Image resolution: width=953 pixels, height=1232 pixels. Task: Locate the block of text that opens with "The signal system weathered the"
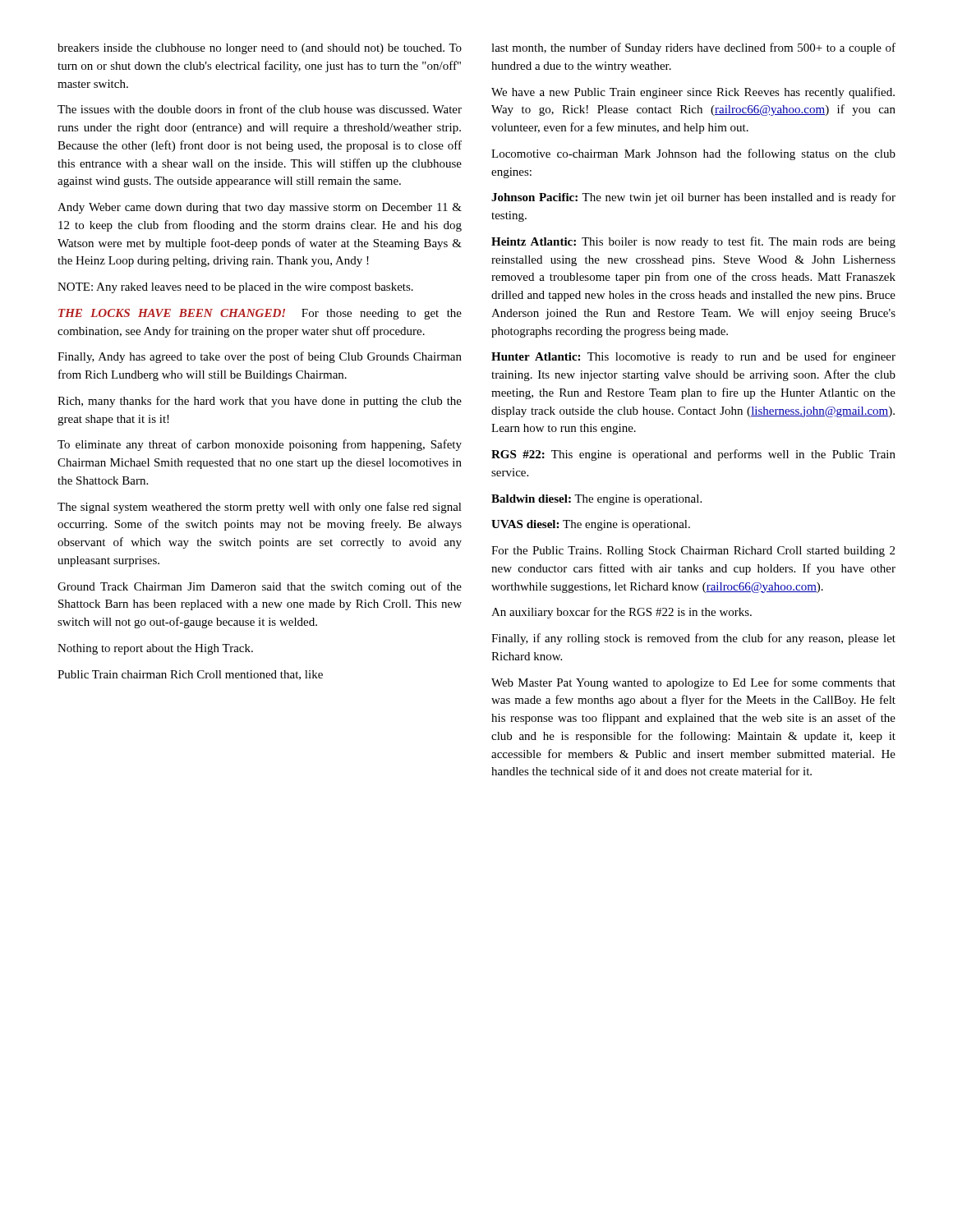click(x=260, y=534)
